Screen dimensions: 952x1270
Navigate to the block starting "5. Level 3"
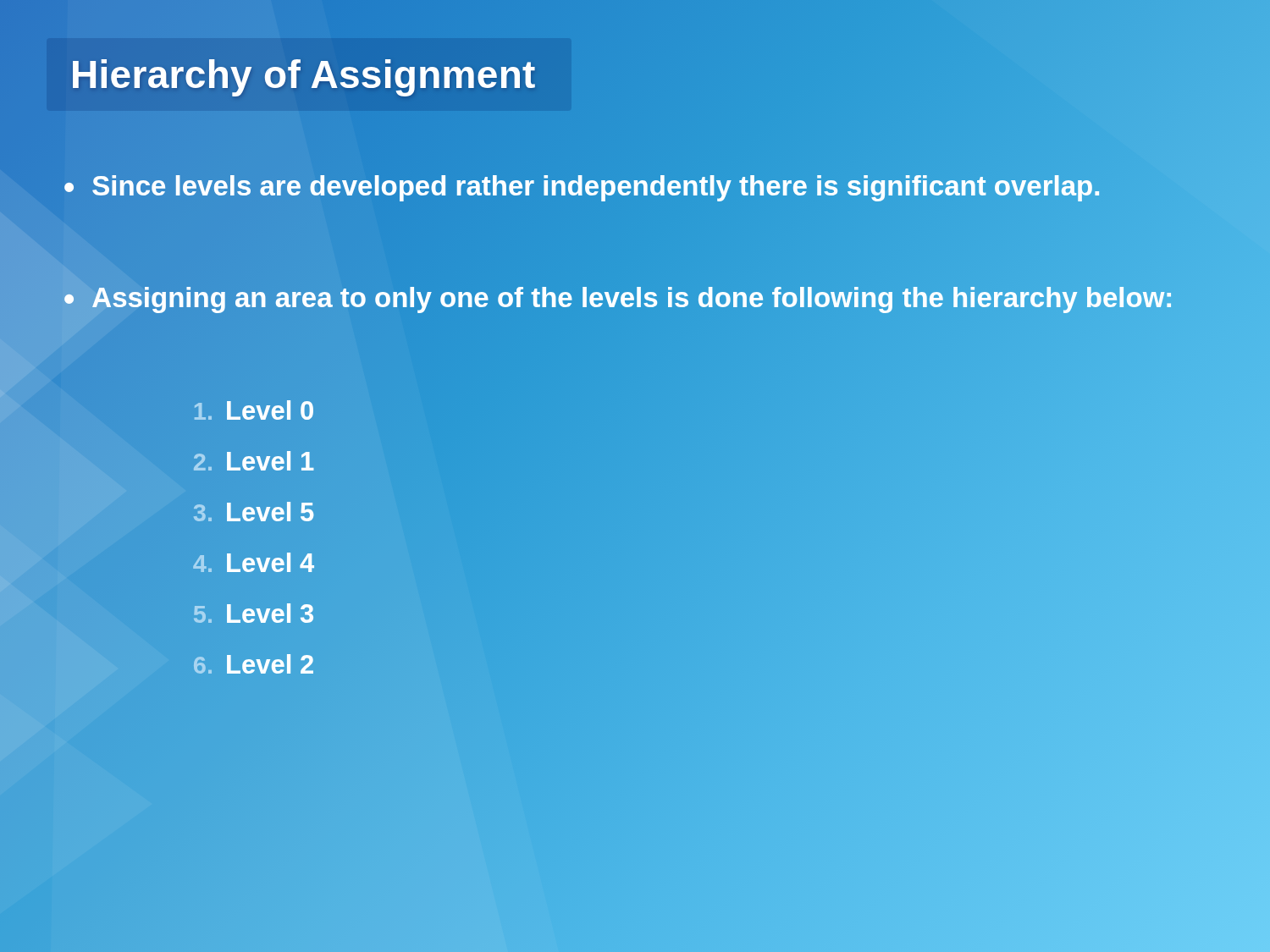pyautogui.click(x=242, y=614)
